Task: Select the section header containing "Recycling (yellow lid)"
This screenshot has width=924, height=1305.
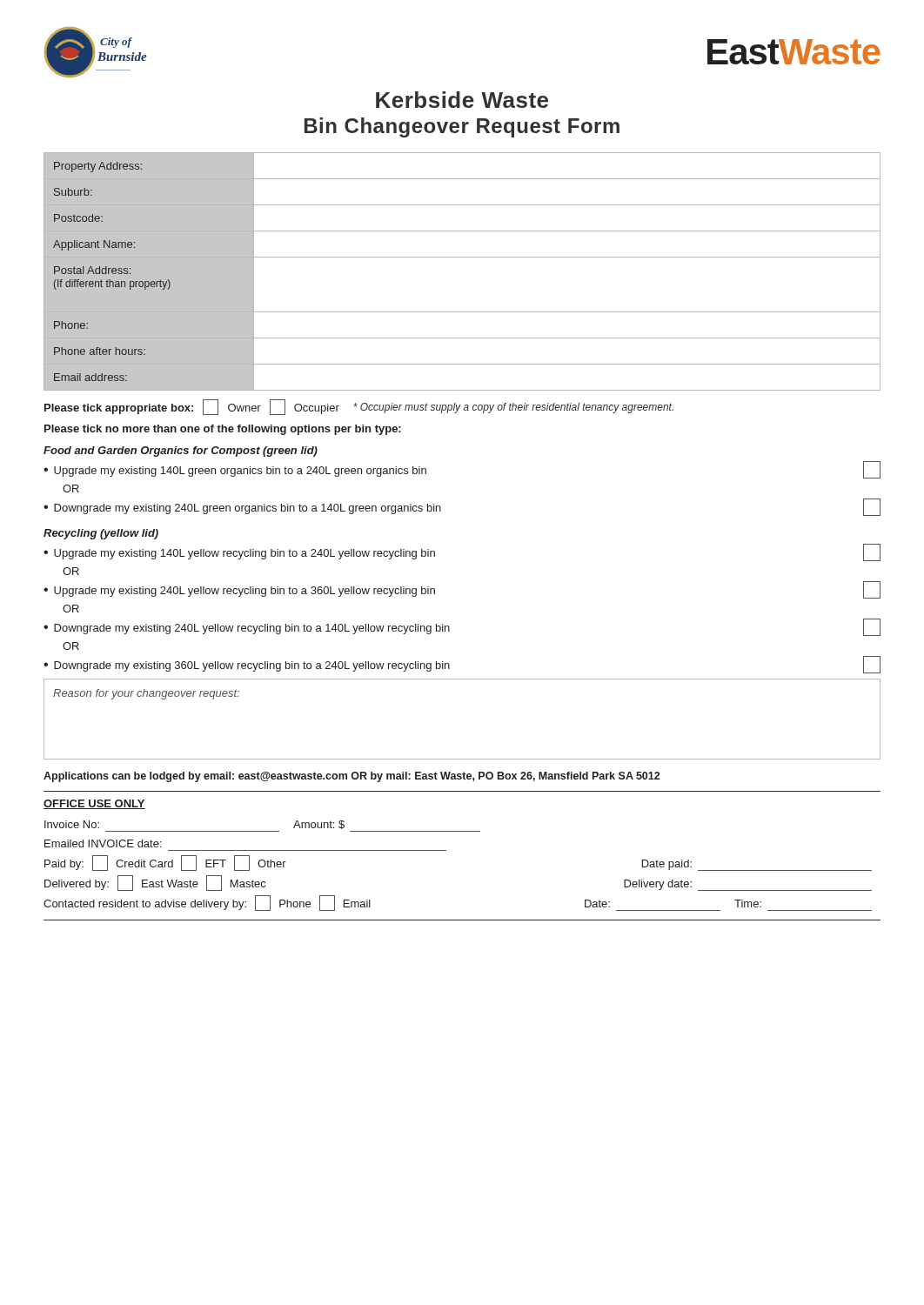Action: [x=101, y=533]
